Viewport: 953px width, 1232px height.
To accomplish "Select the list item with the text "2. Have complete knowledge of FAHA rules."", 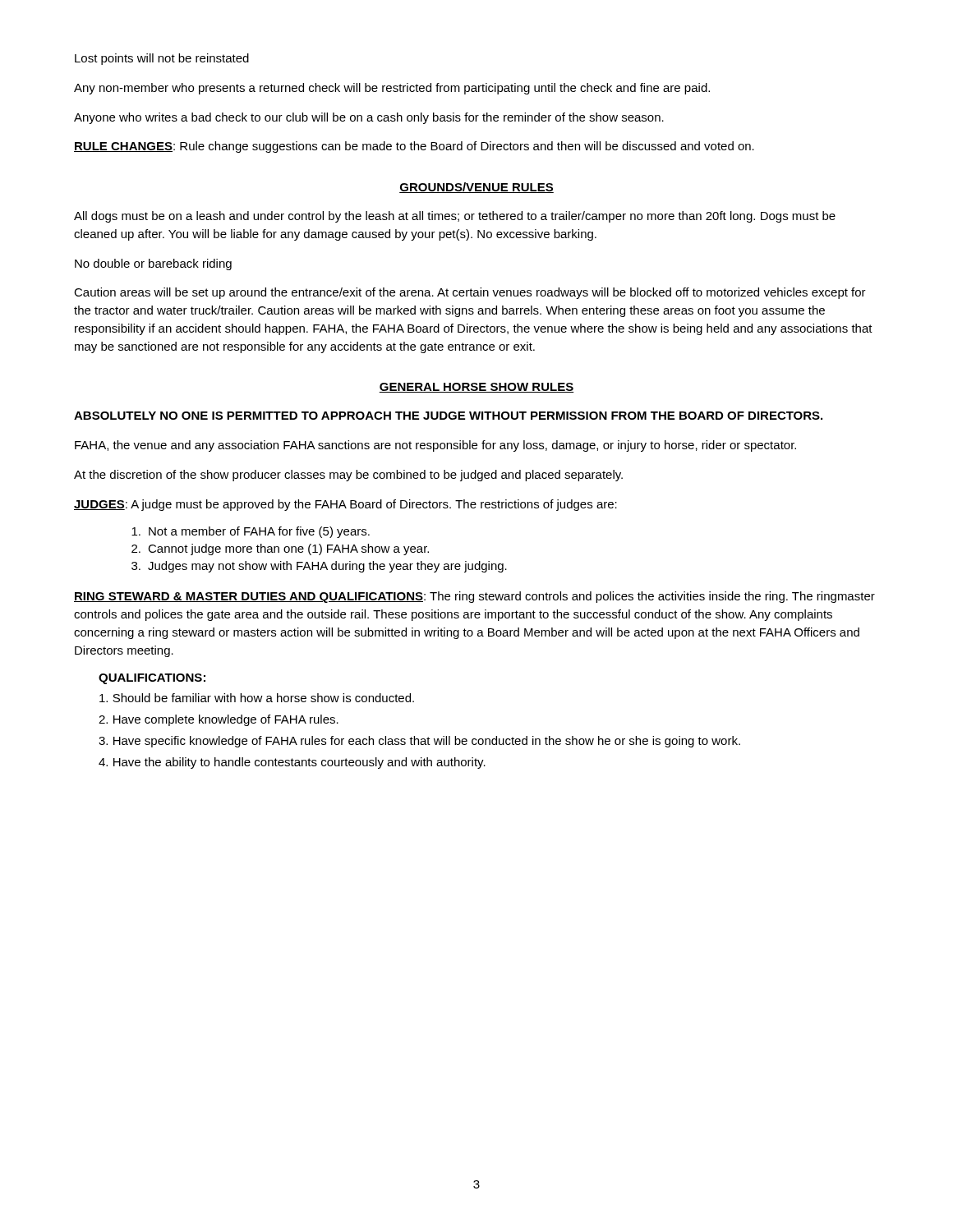I will coord(219,720).
